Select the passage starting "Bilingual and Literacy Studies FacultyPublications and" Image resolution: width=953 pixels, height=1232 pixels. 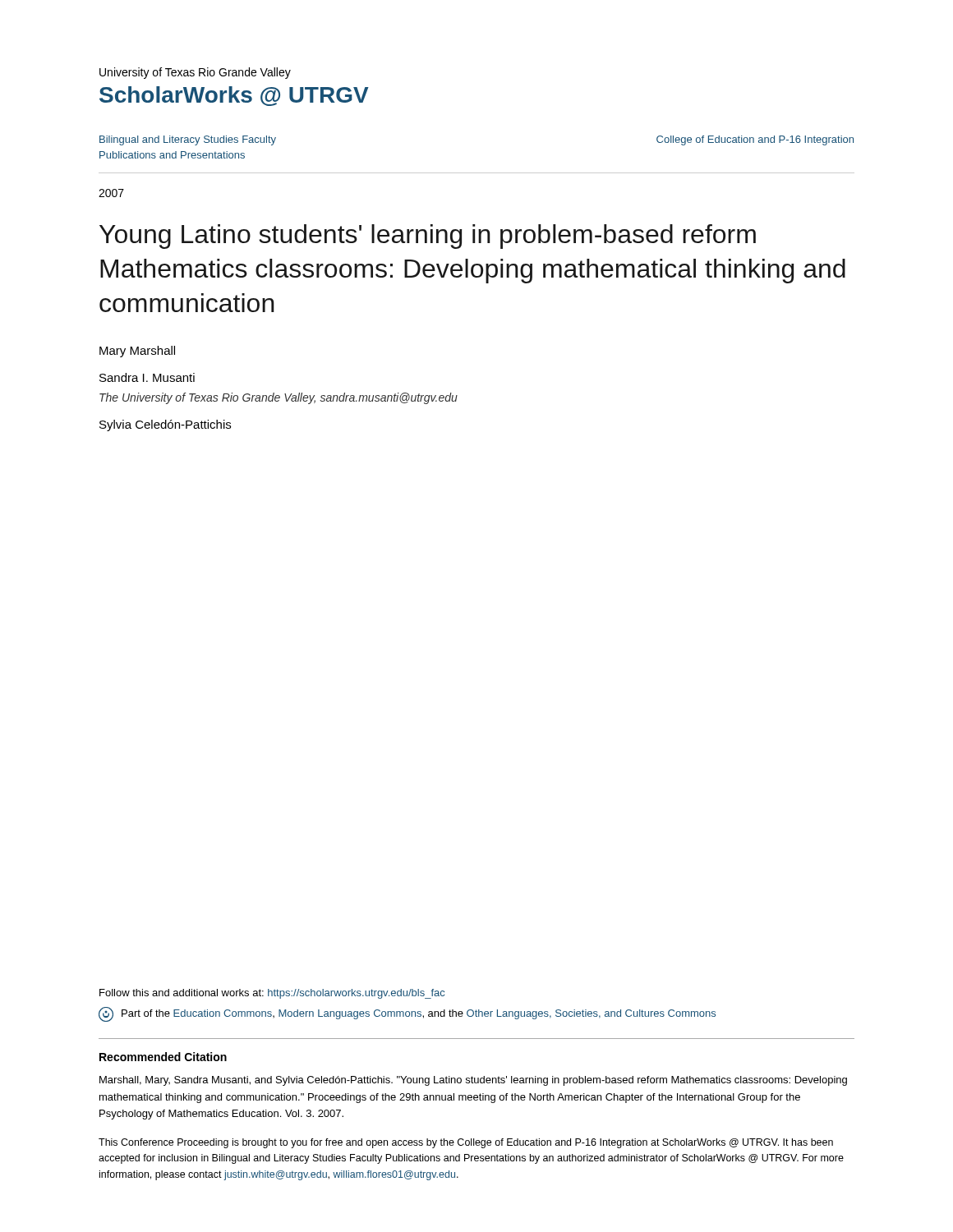187,147
